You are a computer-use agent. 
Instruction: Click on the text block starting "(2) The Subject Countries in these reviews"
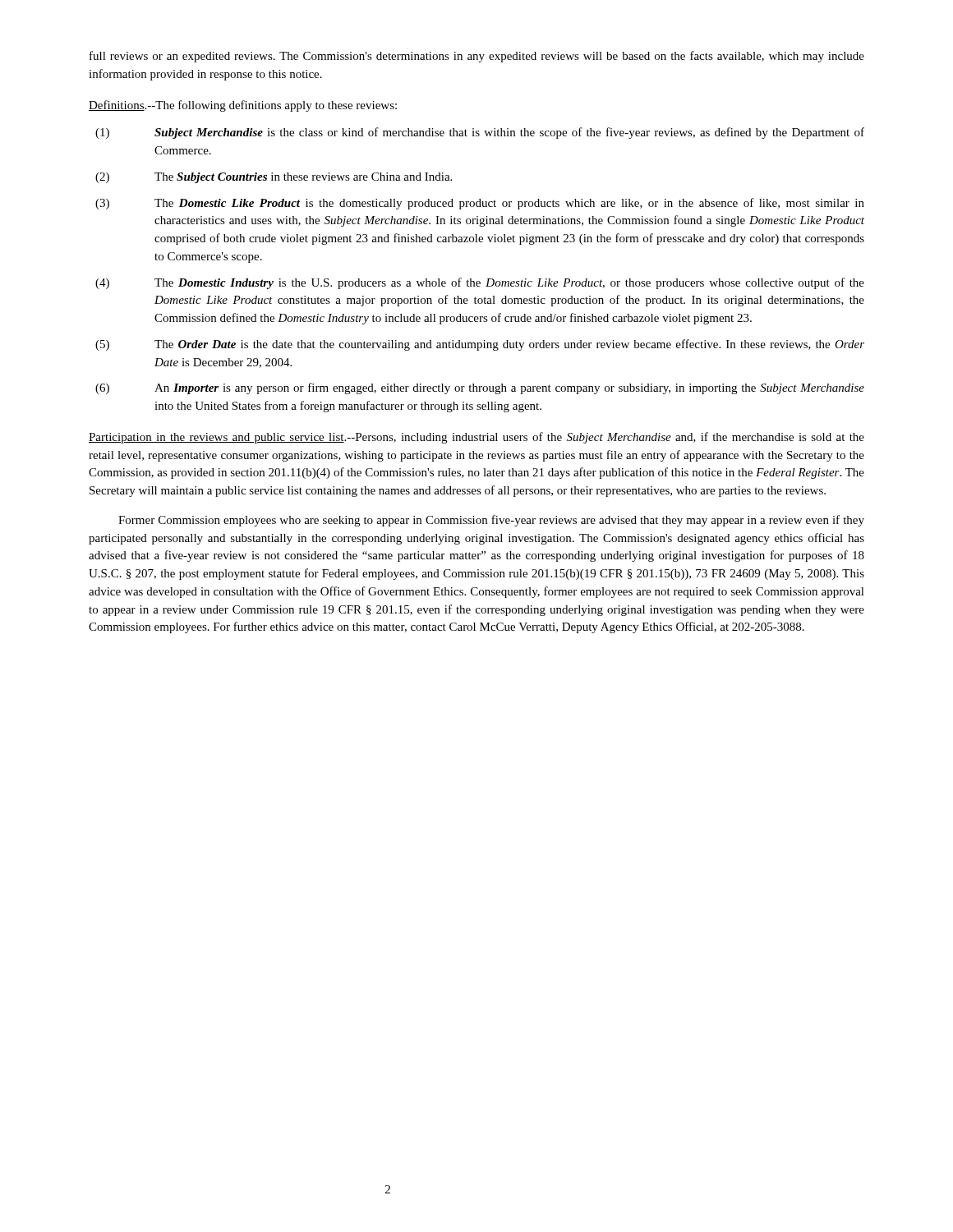[x=274, y=178]
